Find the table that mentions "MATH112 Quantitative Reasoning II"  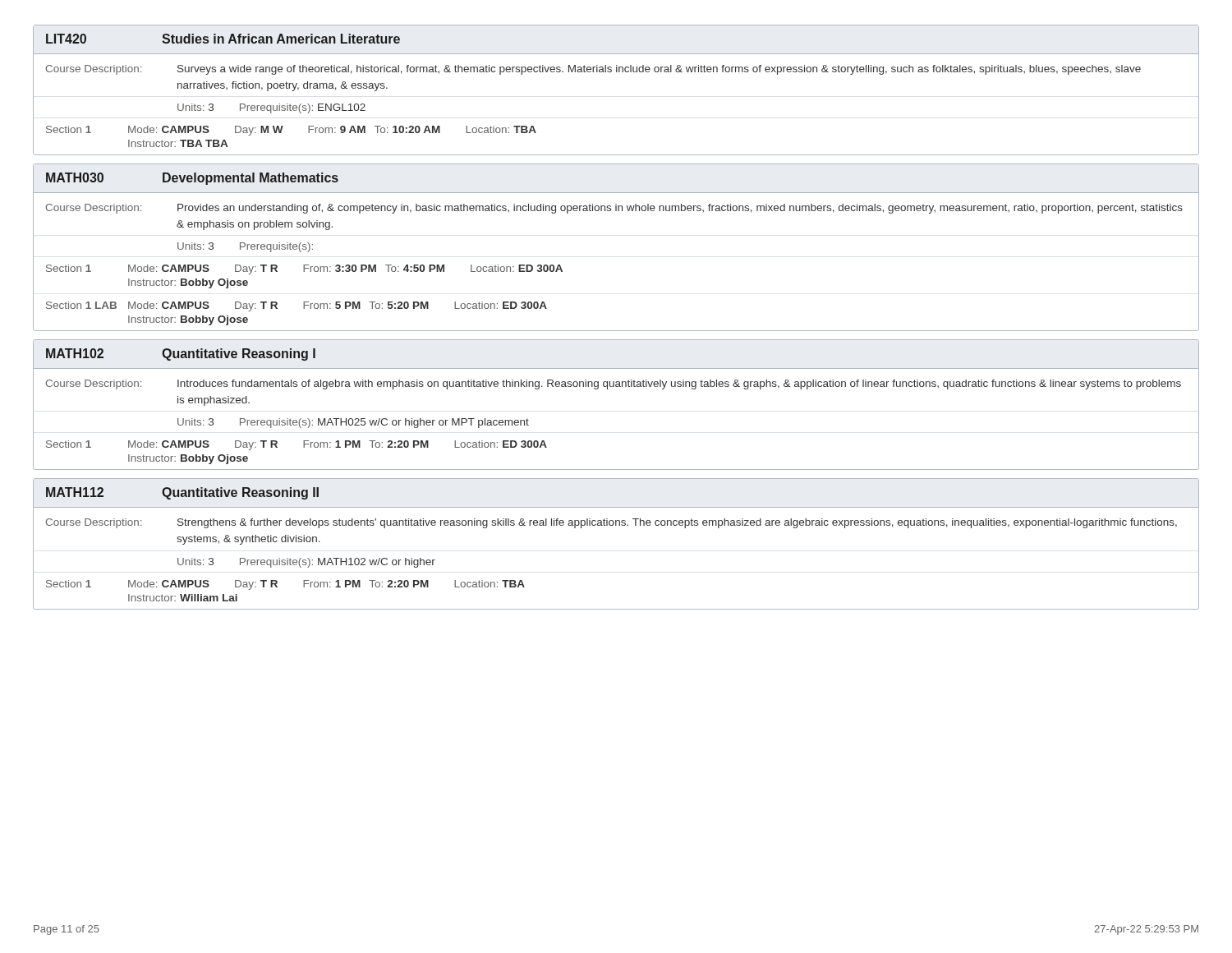616,544
